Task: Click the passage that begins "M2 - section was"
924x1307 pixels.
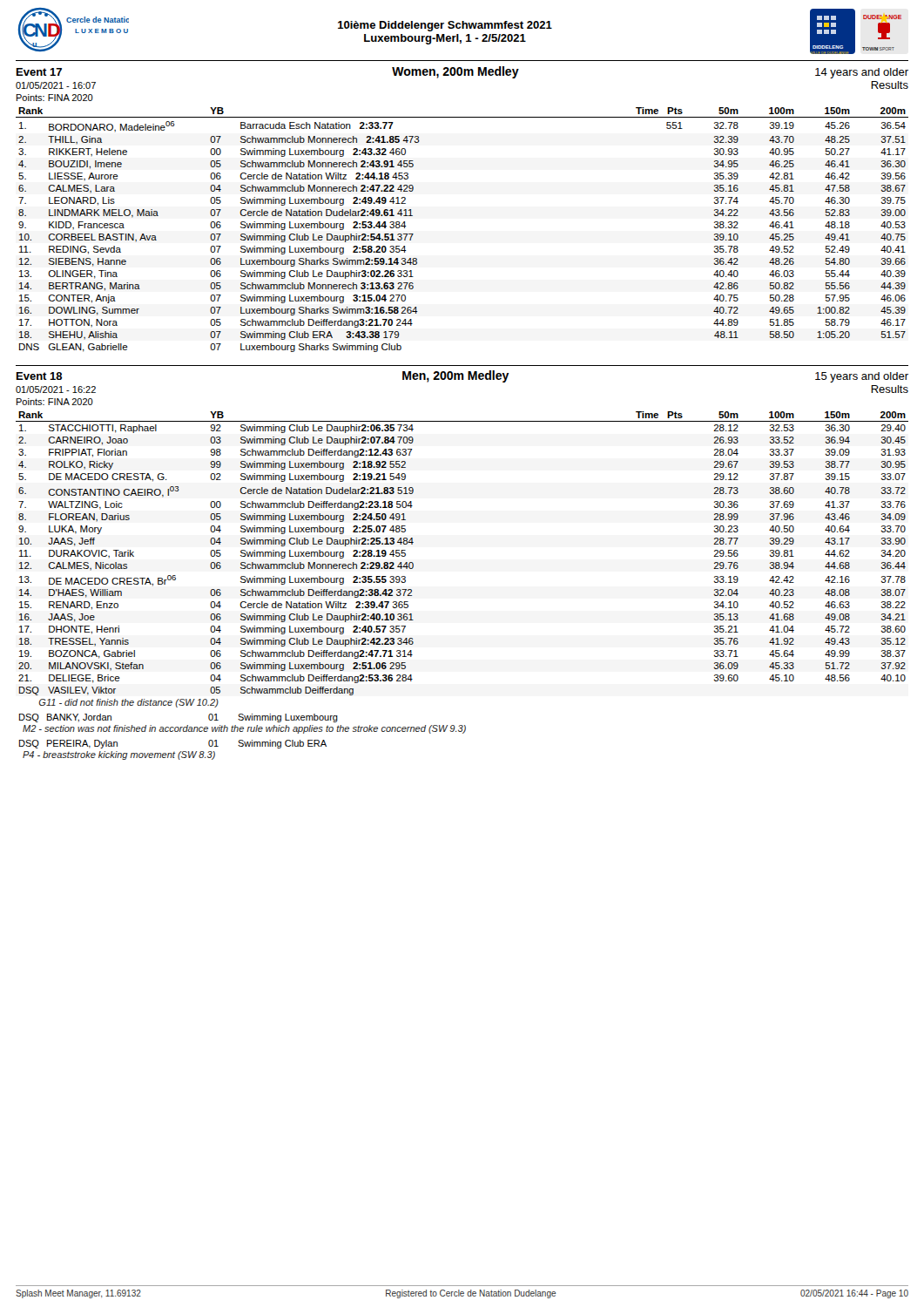Action: pos(244,729)
